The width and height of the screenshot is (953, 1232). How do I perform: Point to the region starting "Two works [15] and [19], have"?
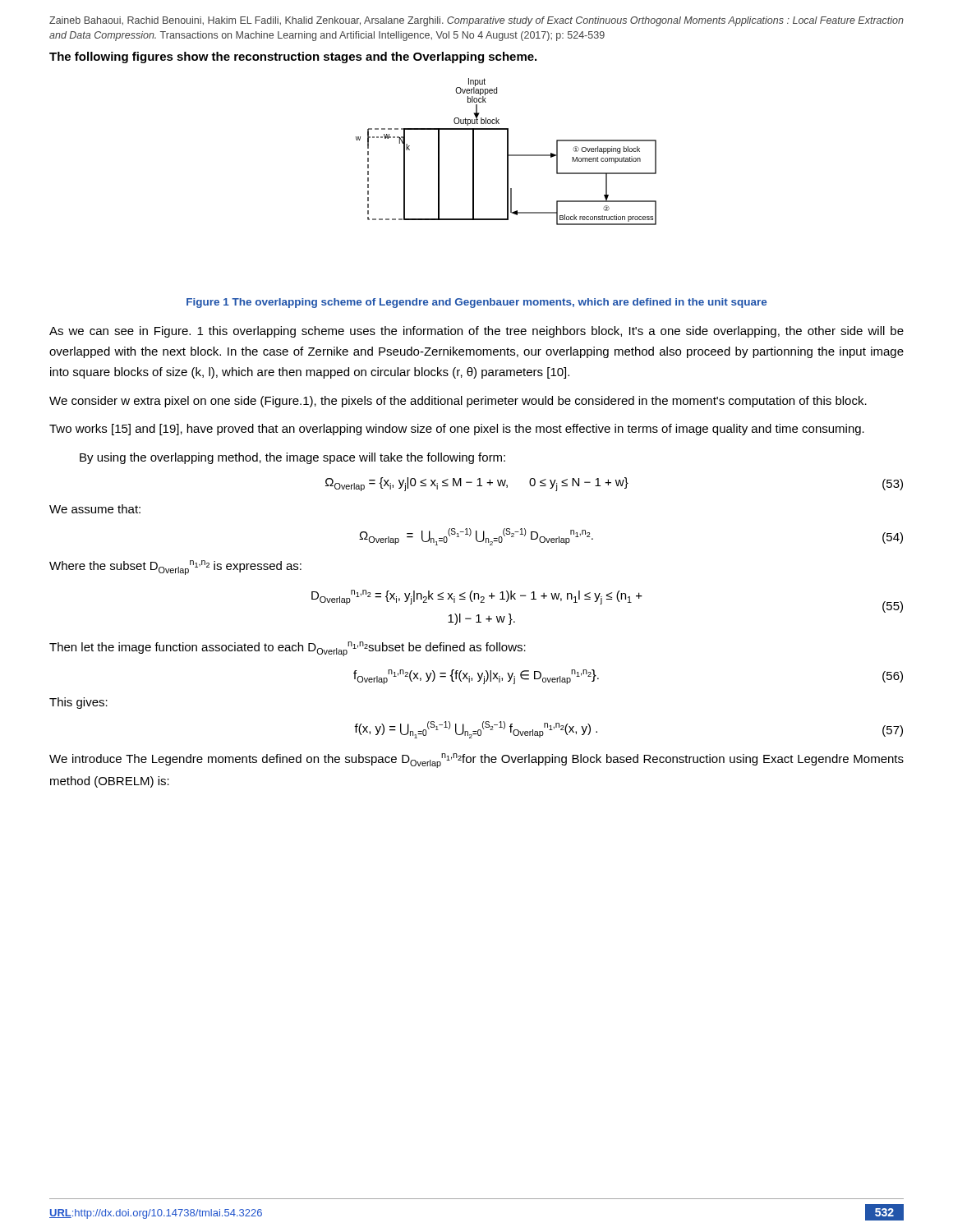click(x=457, y=429)
